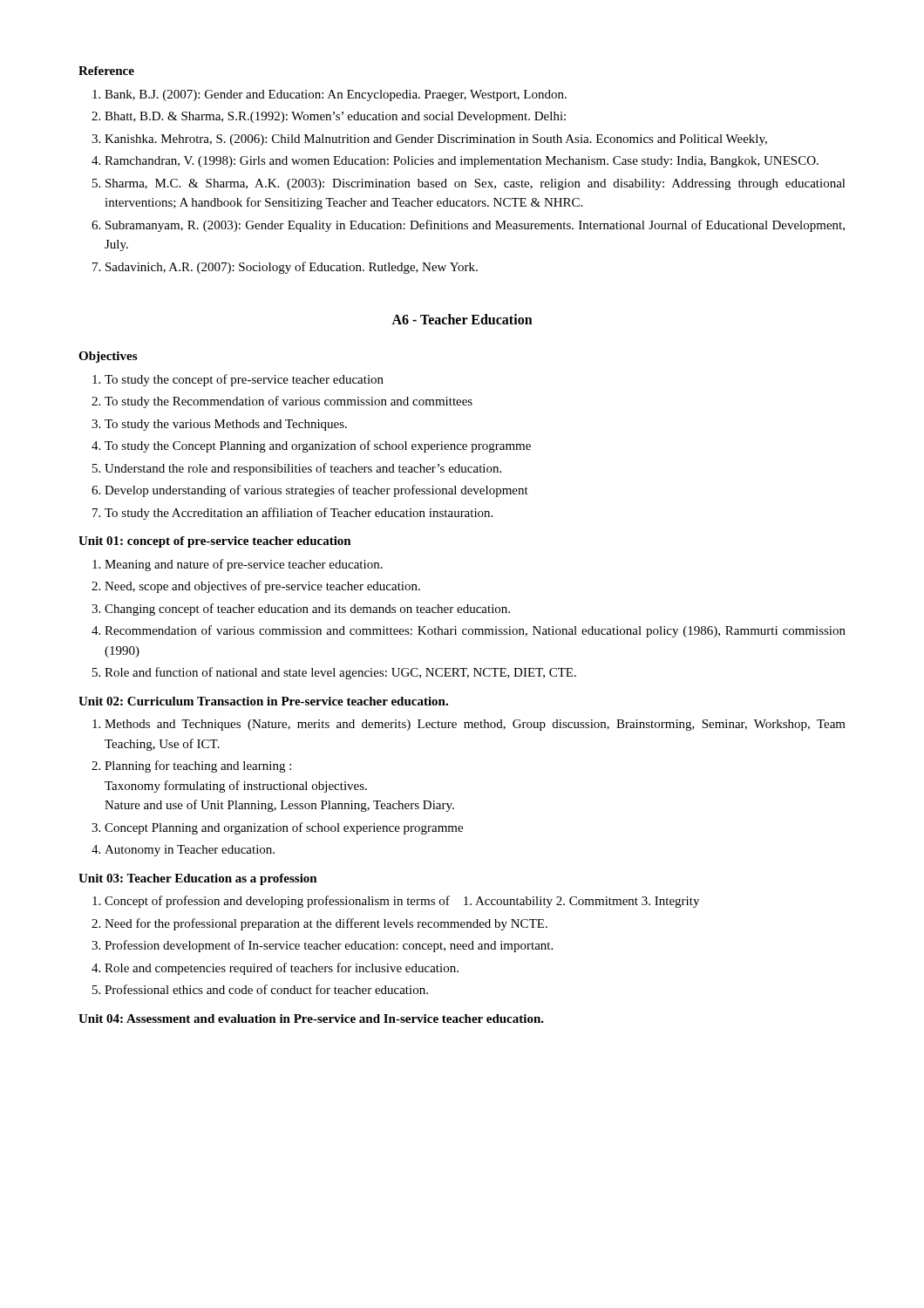
Task: Click on the text block starting "To study the Recommendation of various"
Action: click(x=475, y=401)
